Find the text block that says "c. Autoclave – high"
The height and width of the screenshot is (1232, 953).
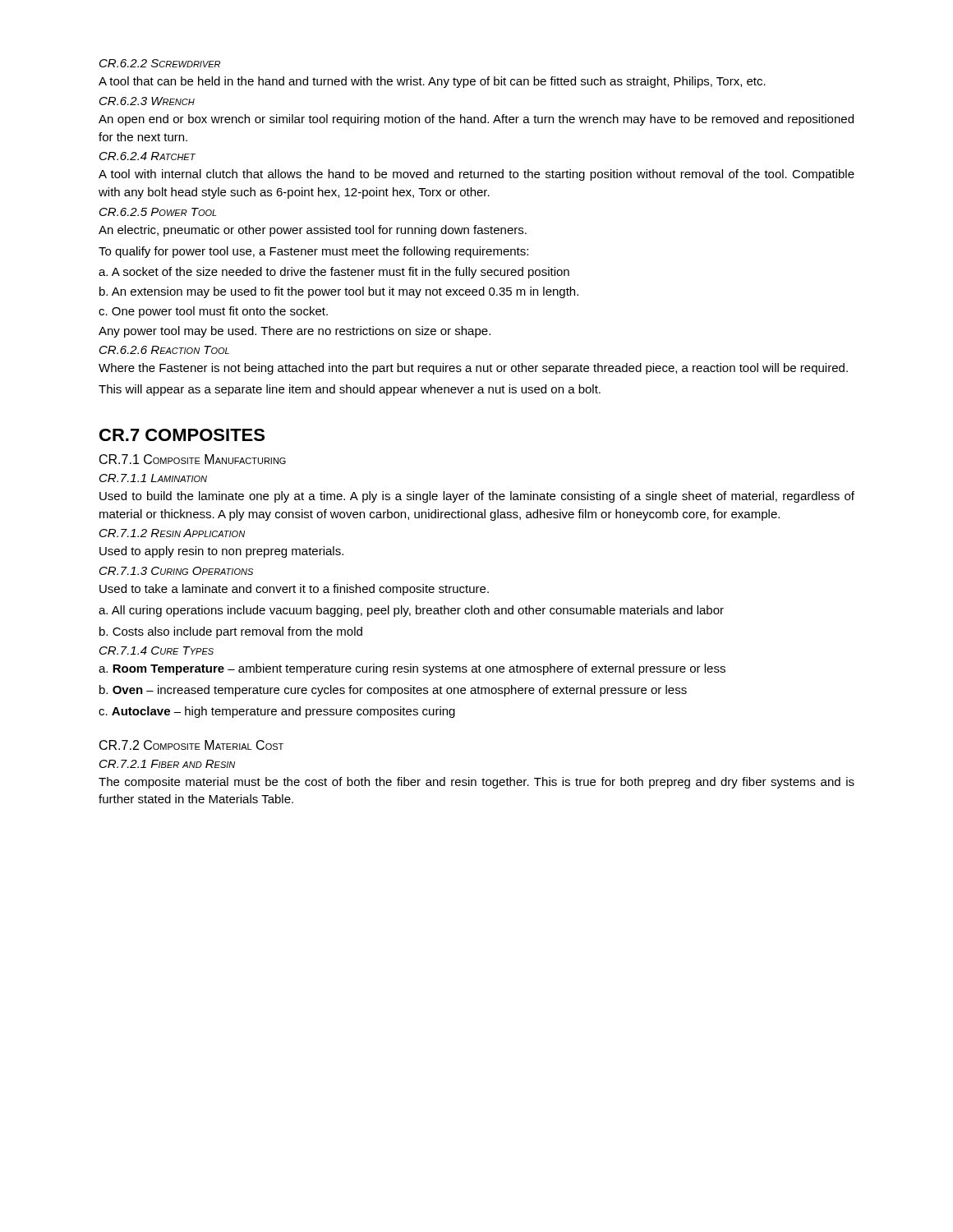click(x=277, y=712)
